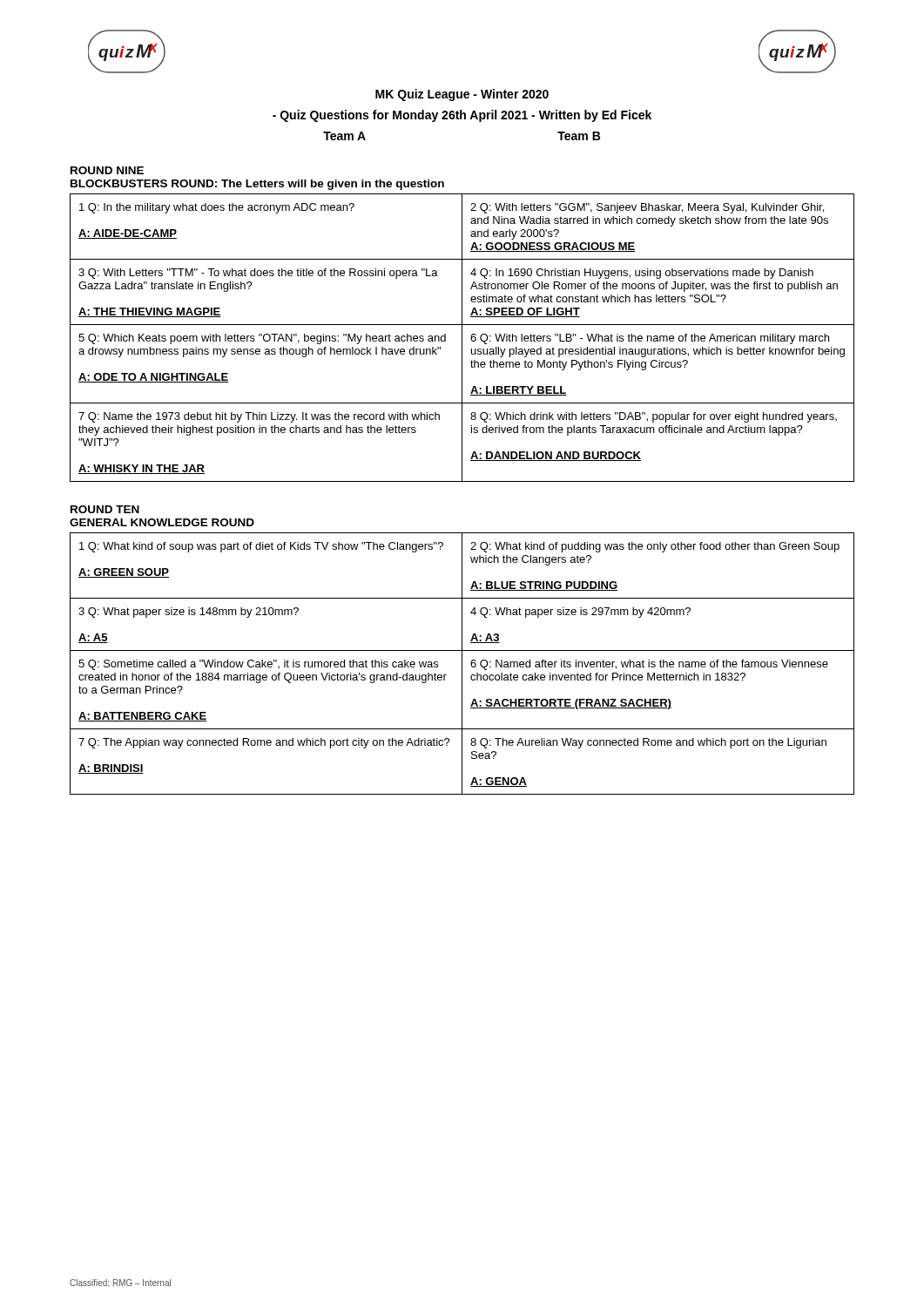Click on the table containing "4 Q: What"

(462, 664)
